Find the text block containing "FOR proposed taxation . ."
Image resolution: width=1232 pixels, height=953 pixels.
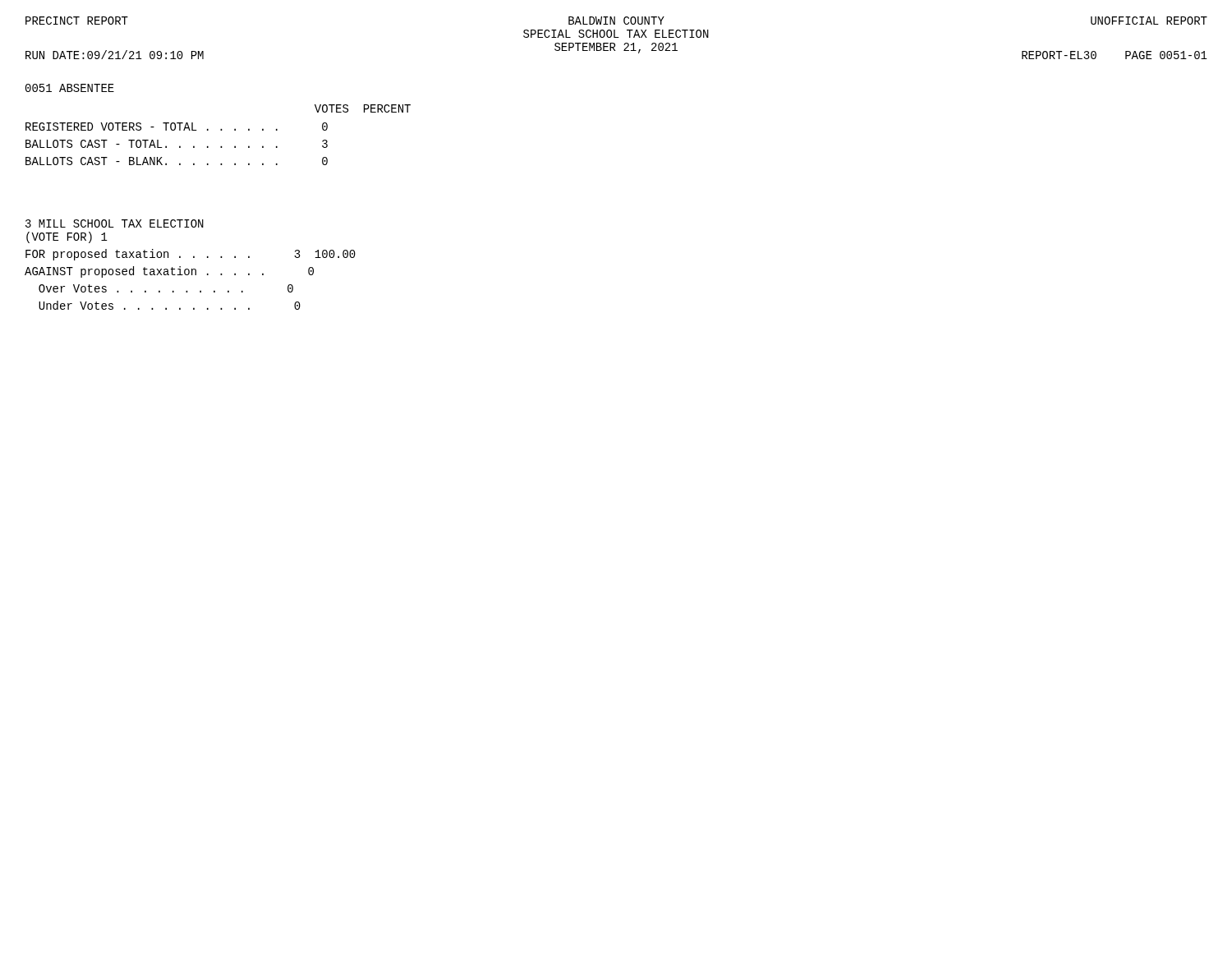[190, 281]
